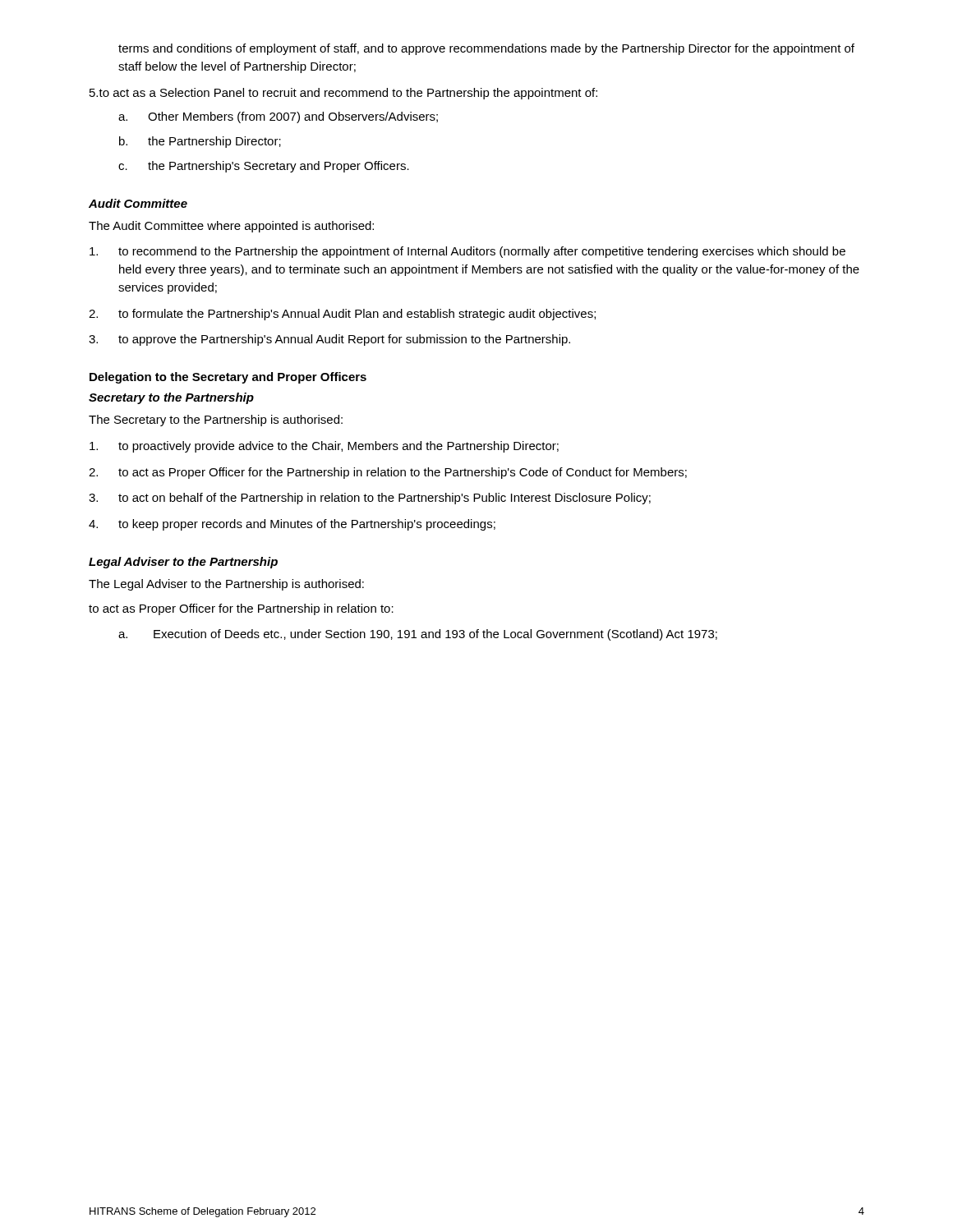This screenshot has height=1232, width=953.
Task: Point to the block beginning "to recommend to"
Action: point(476,269)
